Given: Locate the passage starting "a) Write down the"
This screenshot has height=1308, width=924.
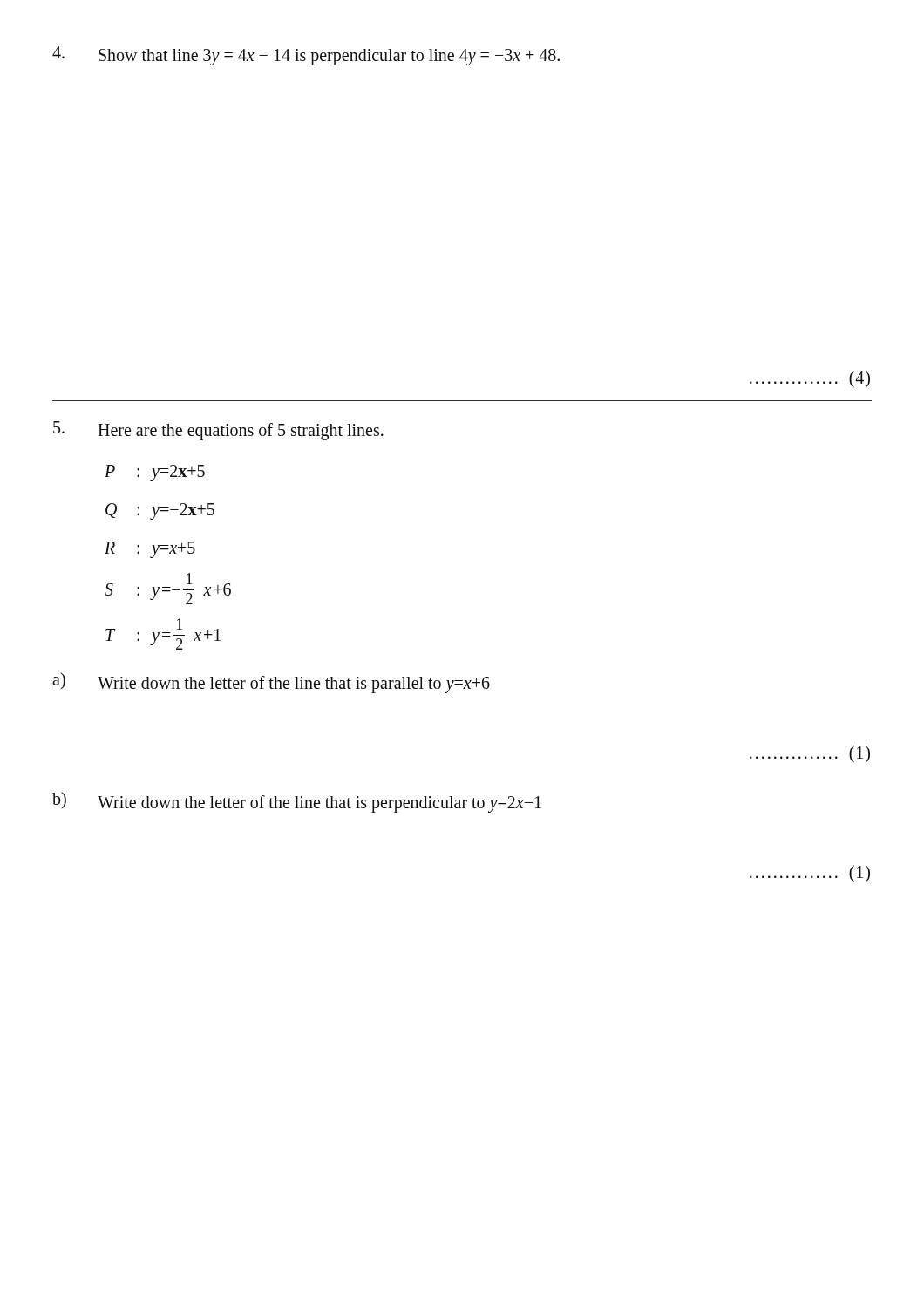Looking at the screenshot, I should [x=462, y=683].
